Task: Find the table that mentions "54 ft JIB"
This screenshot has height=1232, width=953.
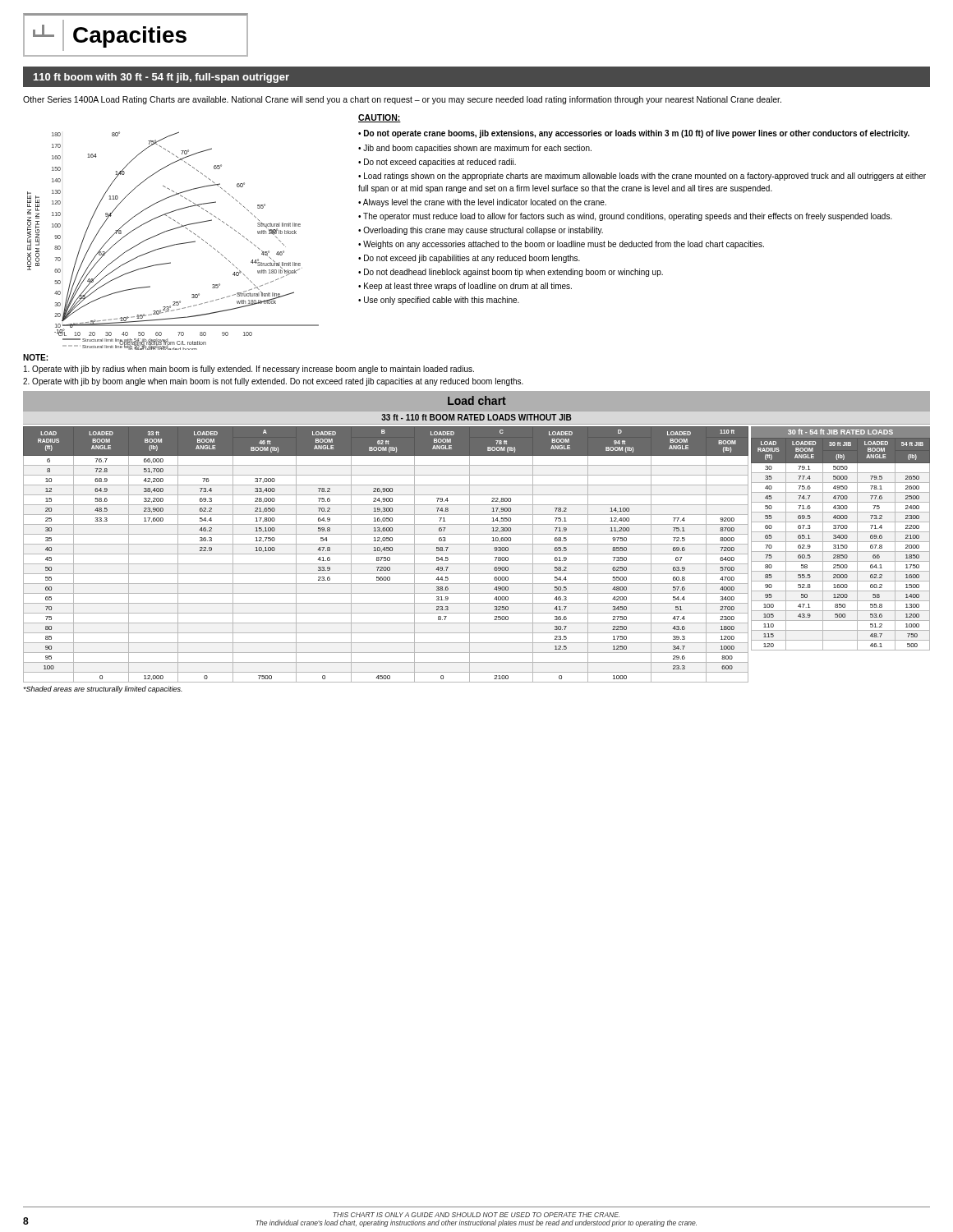Action: pos(840,538)
